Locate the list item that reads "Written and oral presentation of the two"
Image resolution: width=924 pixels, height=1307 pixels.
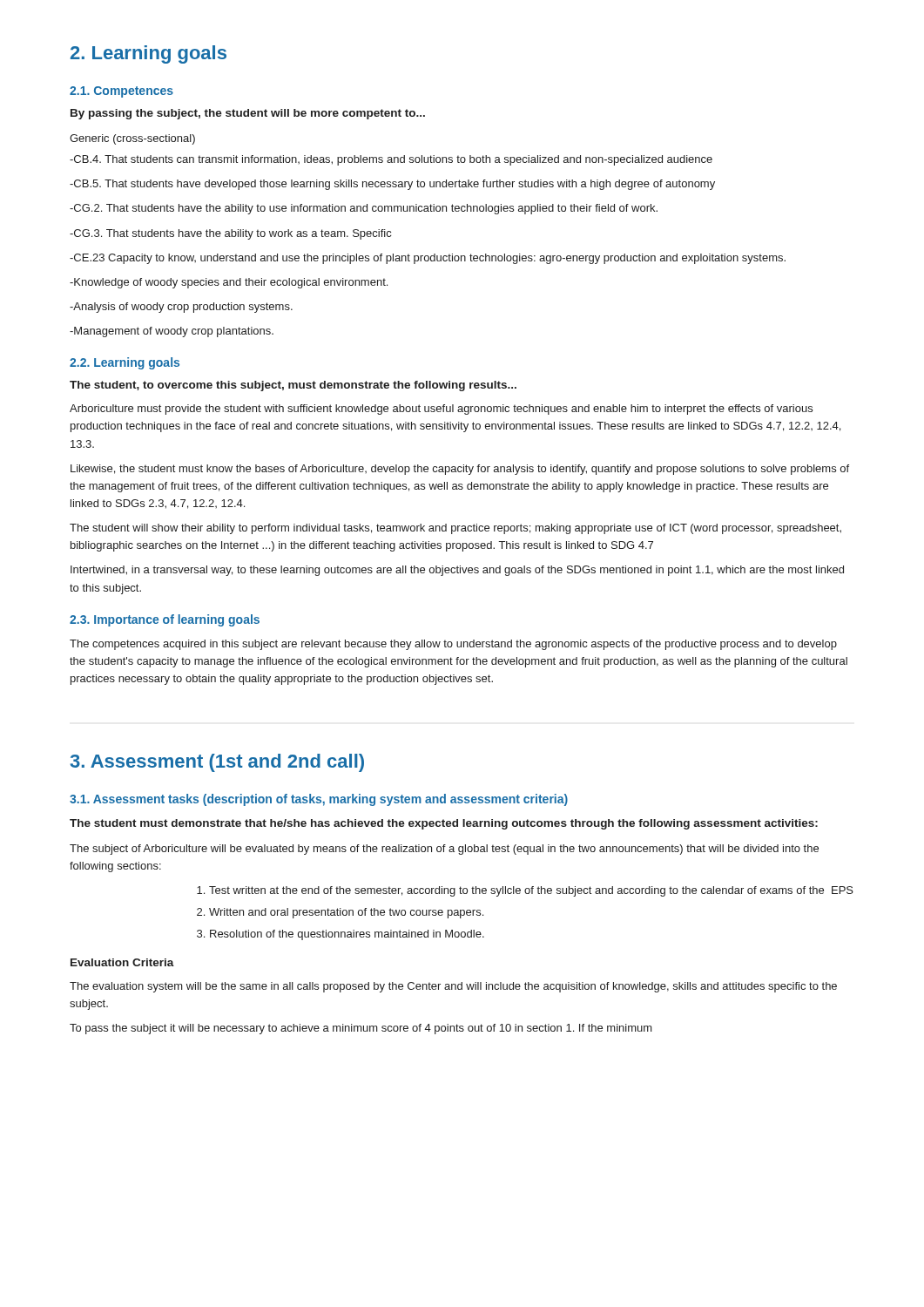[346, 913]
